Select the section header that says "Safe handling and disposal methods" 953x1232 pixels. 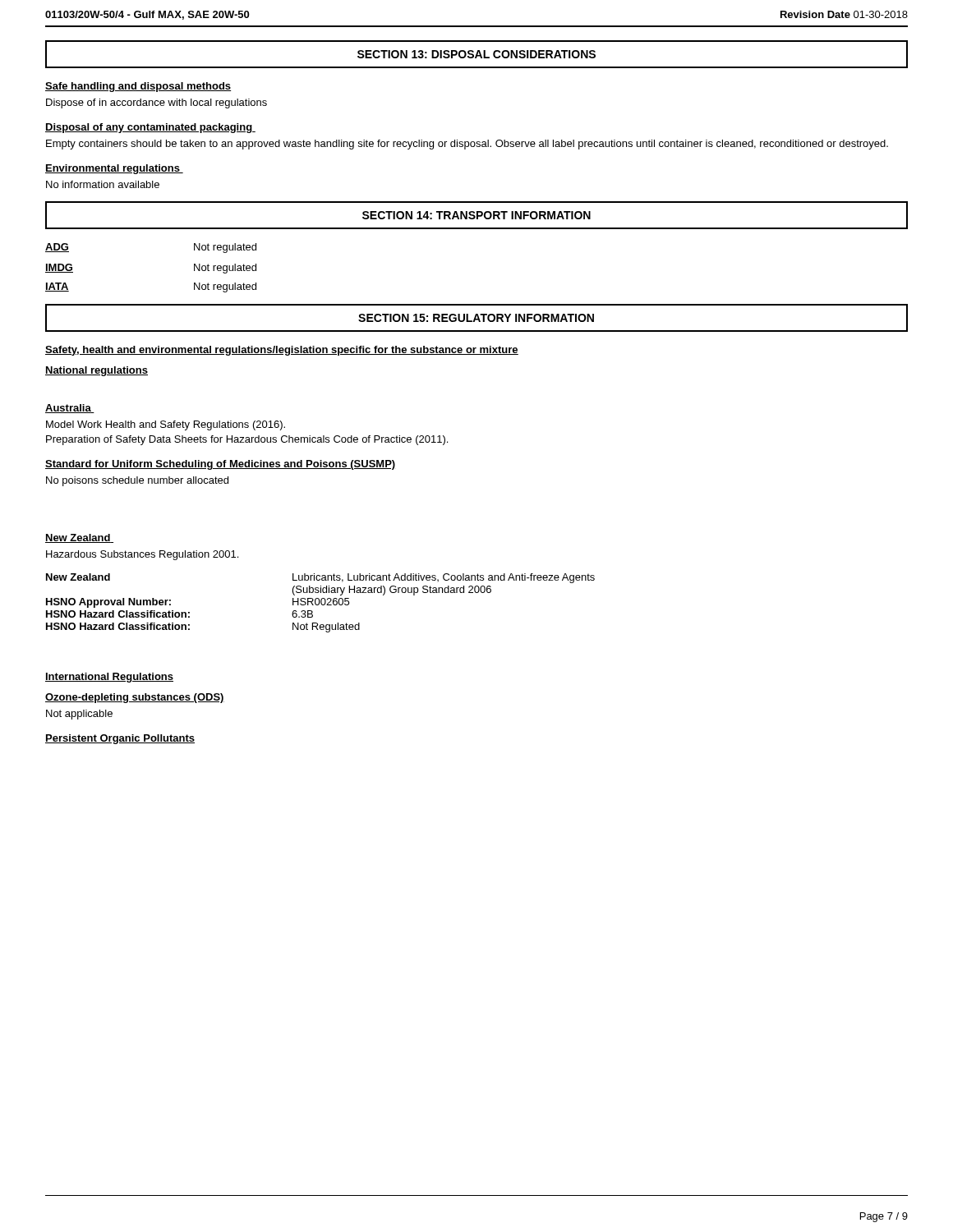(x=138, y=86)
